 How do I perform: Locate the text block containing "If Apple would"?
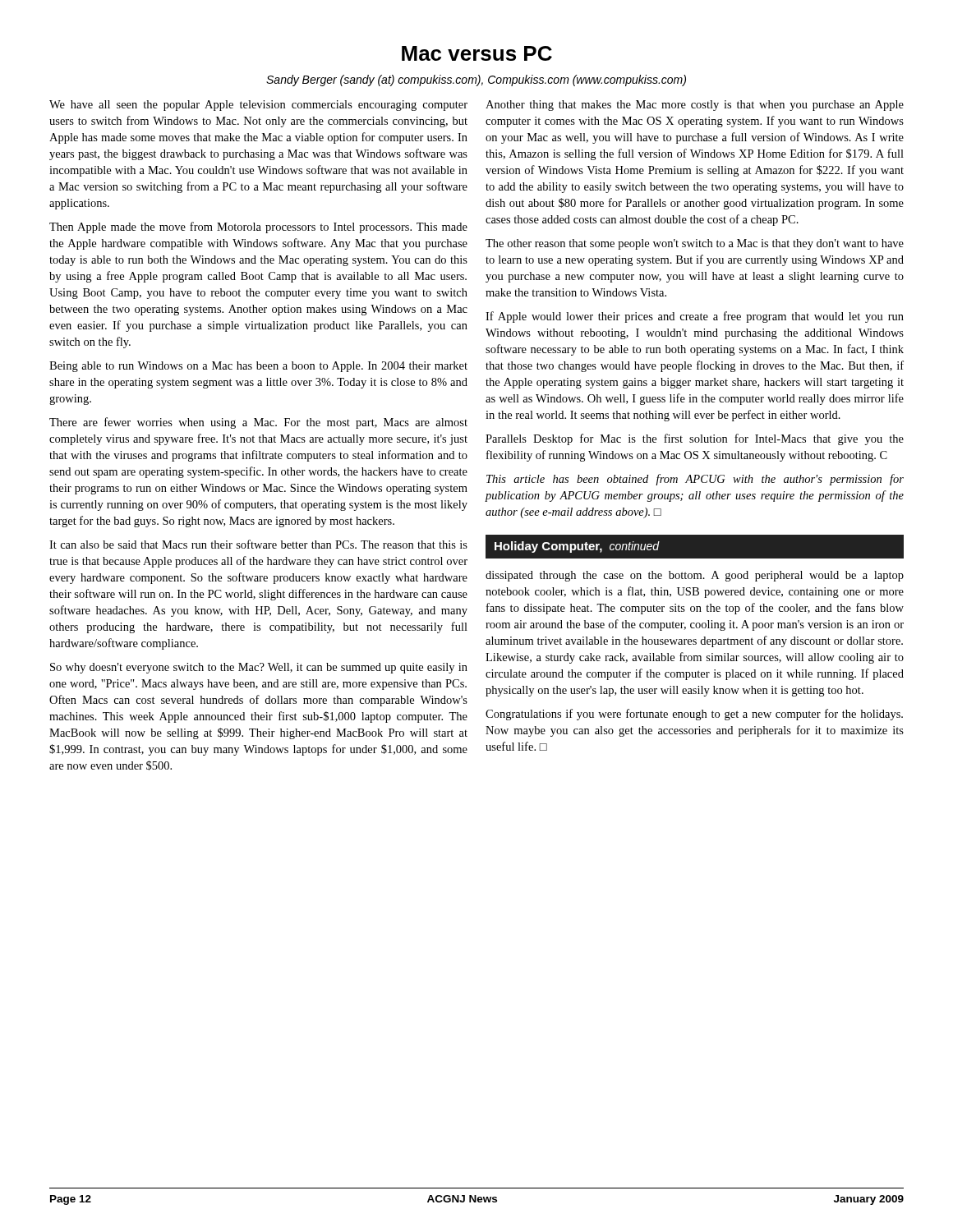click(x=695, y=366)
